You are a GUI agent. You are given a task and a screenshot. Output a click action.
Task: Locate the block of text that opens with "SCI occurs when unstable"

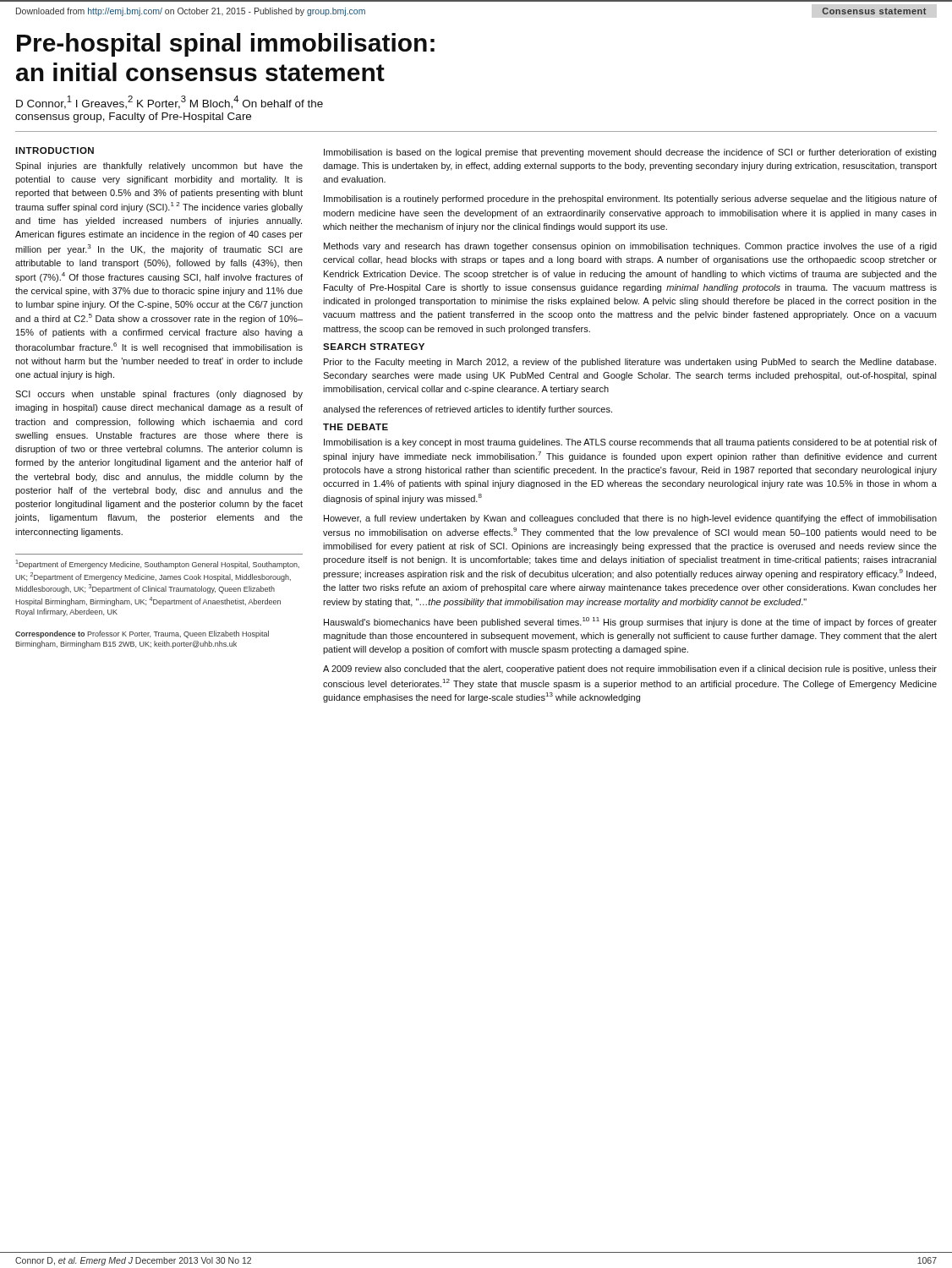tap(159, 463)
